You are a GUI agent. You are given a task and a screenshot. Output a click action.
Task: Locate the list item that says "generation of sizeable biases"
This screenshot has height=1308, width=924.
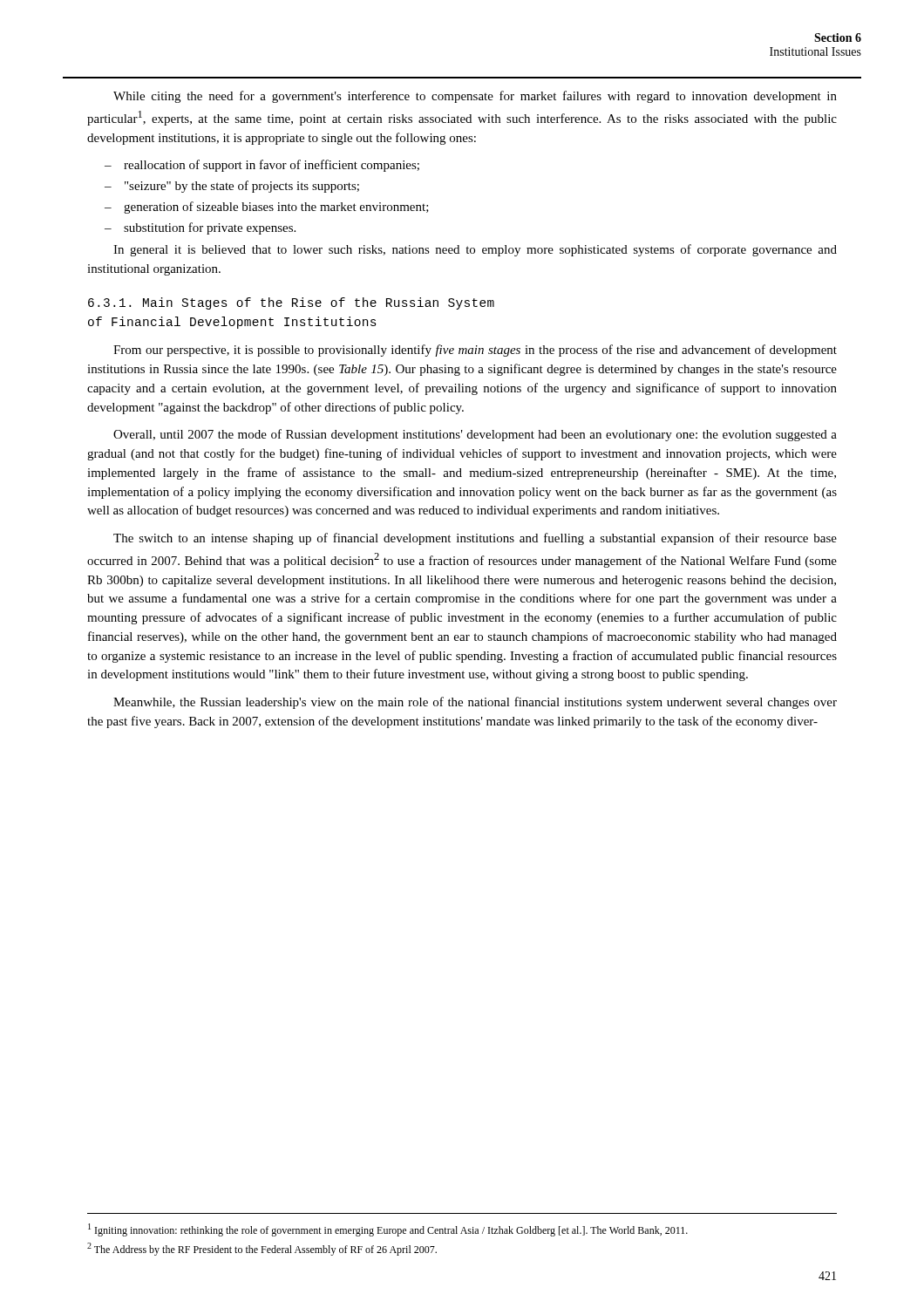pos(276,206)
